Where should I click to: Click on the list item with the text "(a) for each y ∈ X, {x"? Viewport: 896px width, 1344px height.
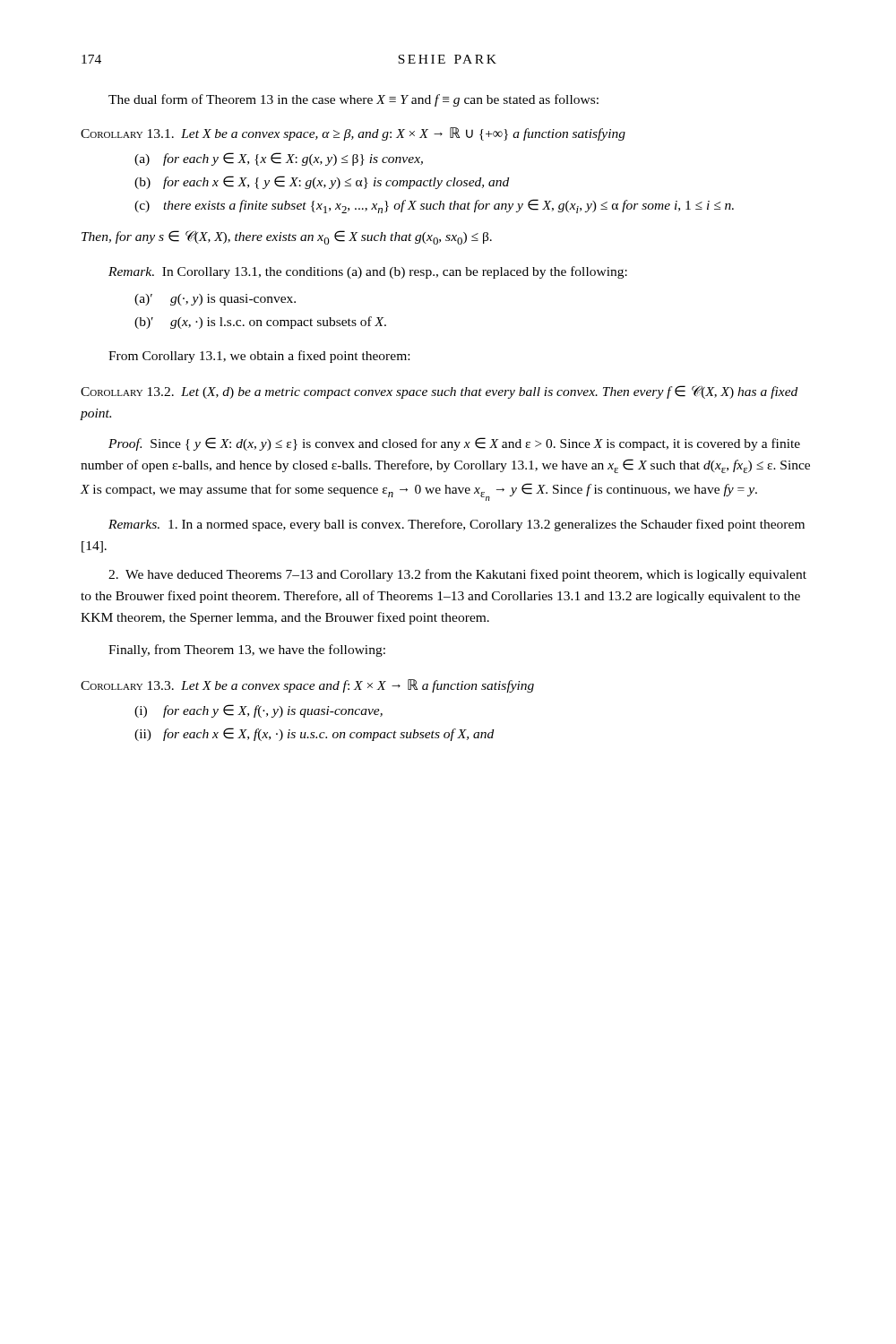click(279, 159)
